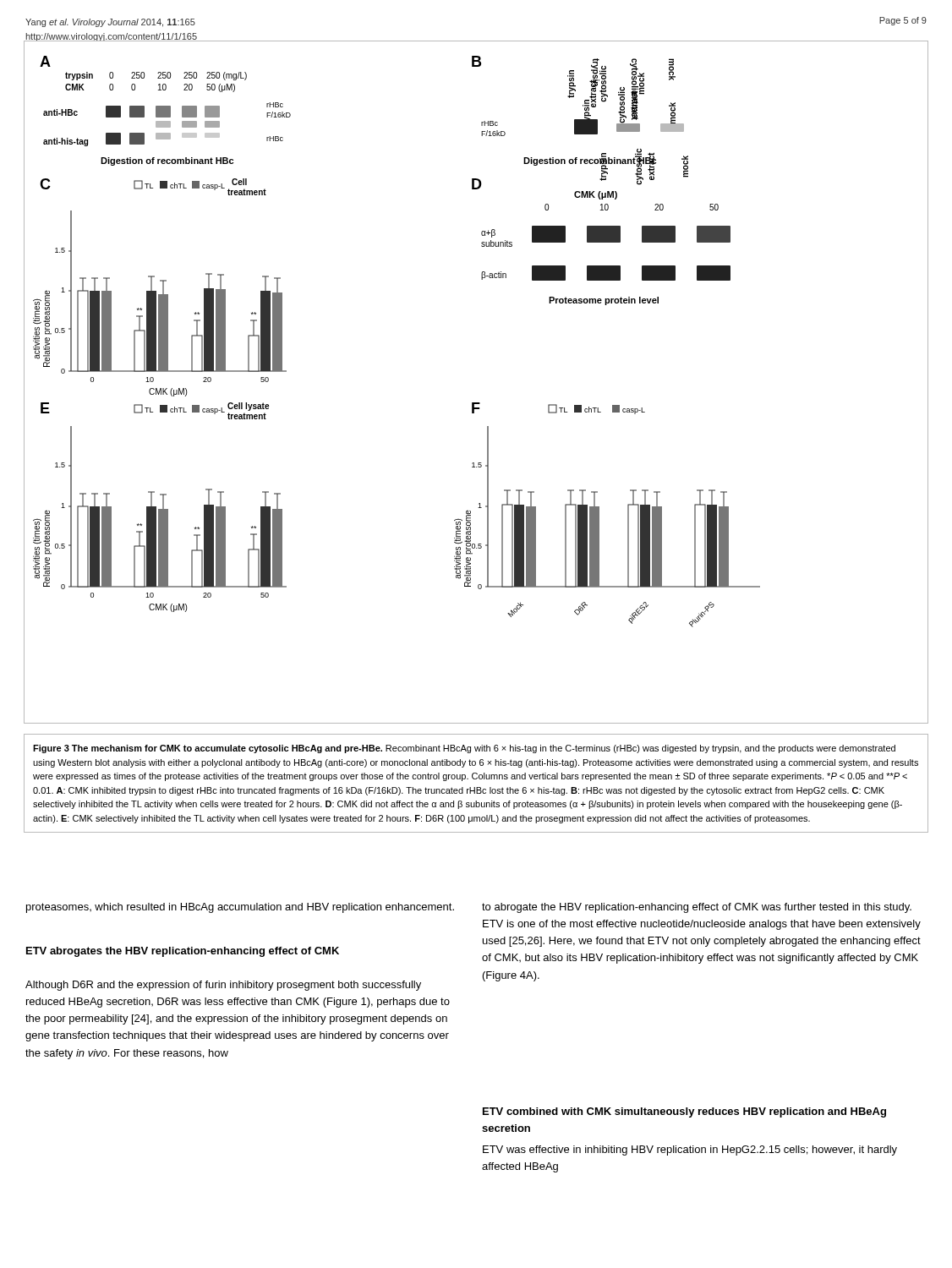952x1268 pixels.
Task: Locate the element starting "ETV abrogates the HBV replication-enhancing effect of"
Action: (182, 951)
